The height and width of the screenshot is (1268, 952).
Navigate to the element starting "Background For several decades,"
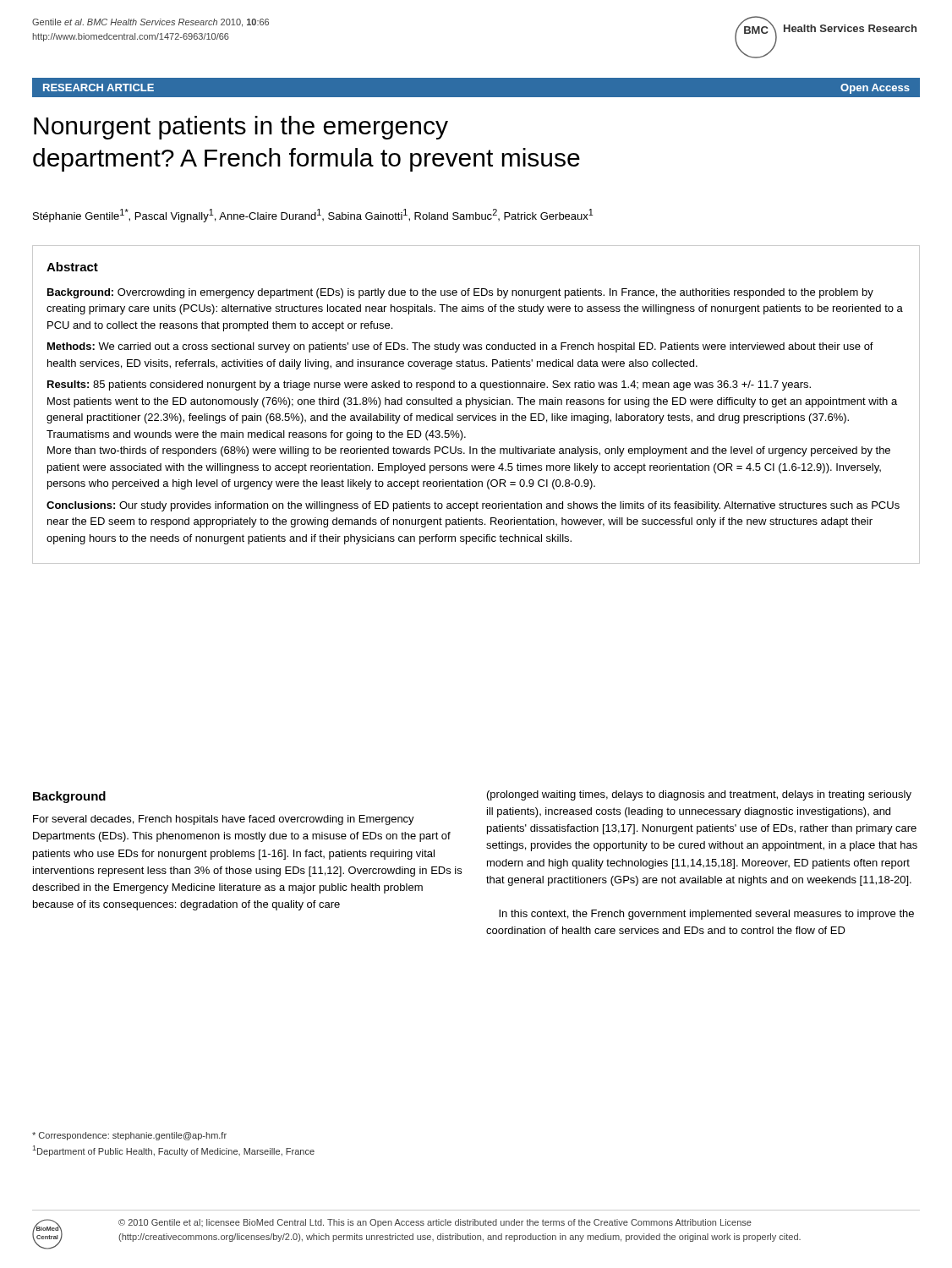(249, 848)
